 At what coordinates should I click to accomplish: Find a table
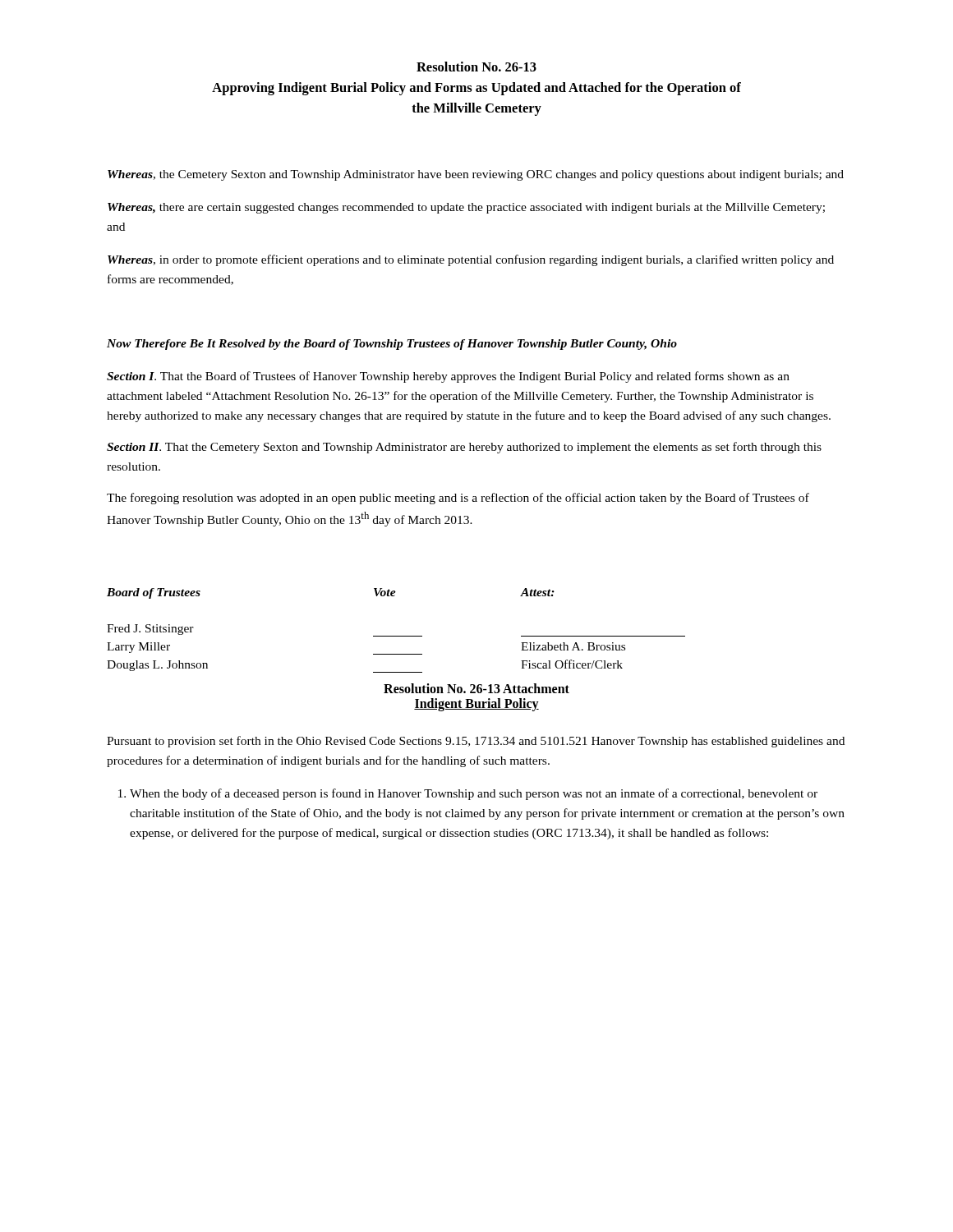pos(476,629)
